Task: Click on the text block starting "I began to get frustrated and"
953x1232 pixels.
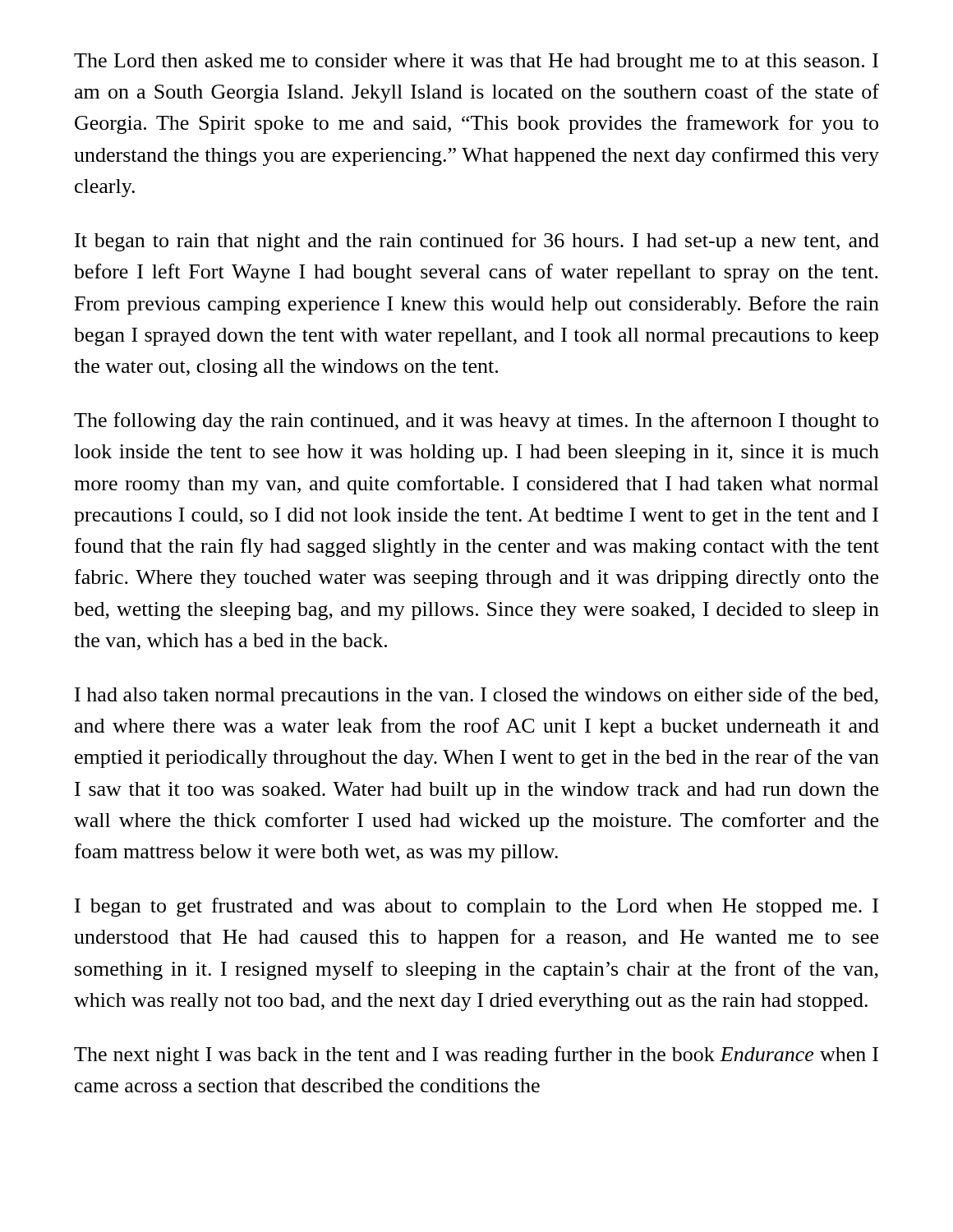Action: tap(476, 953)
